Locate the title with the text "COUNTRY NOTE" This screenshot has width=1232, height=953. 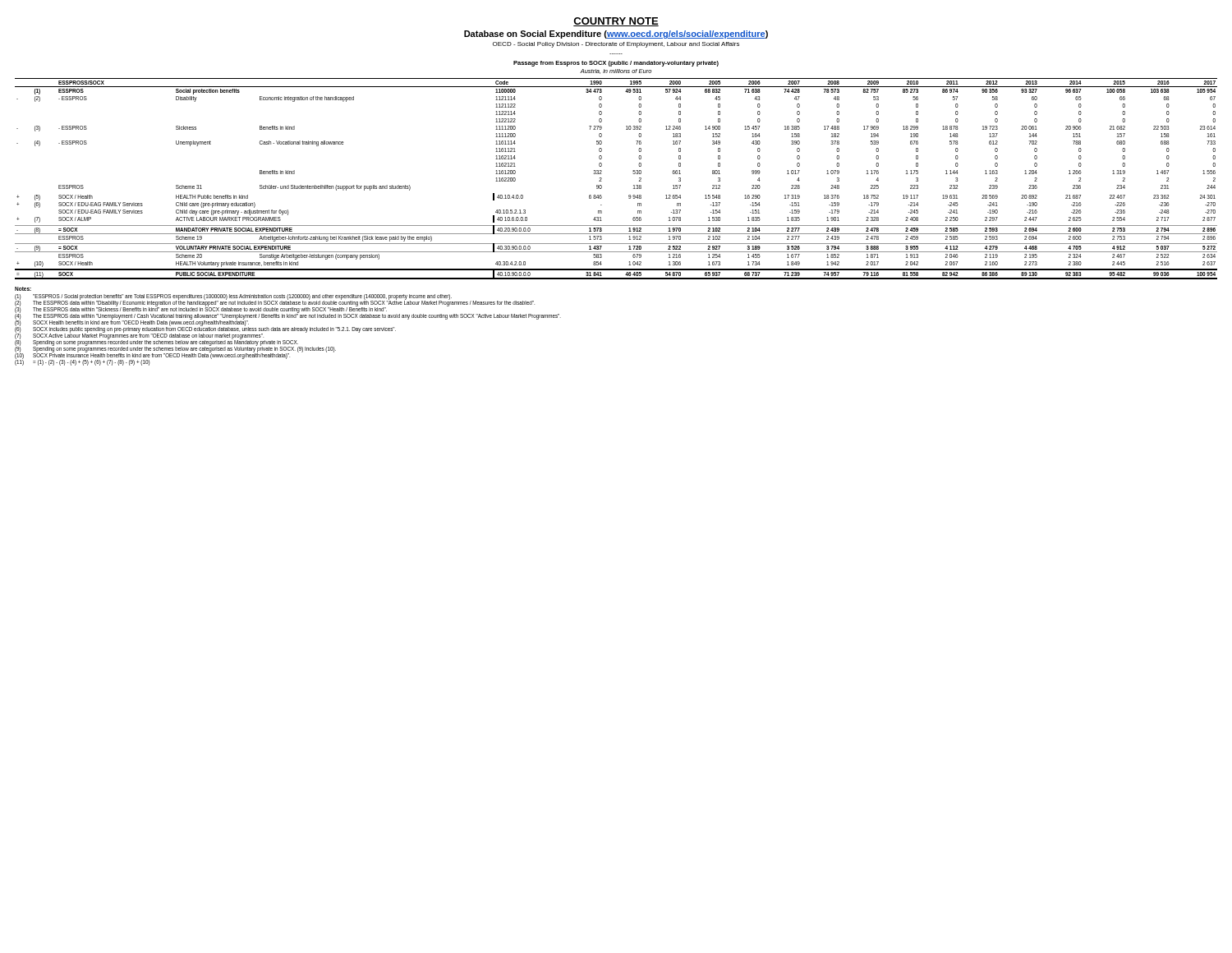[x=616, y=21]
